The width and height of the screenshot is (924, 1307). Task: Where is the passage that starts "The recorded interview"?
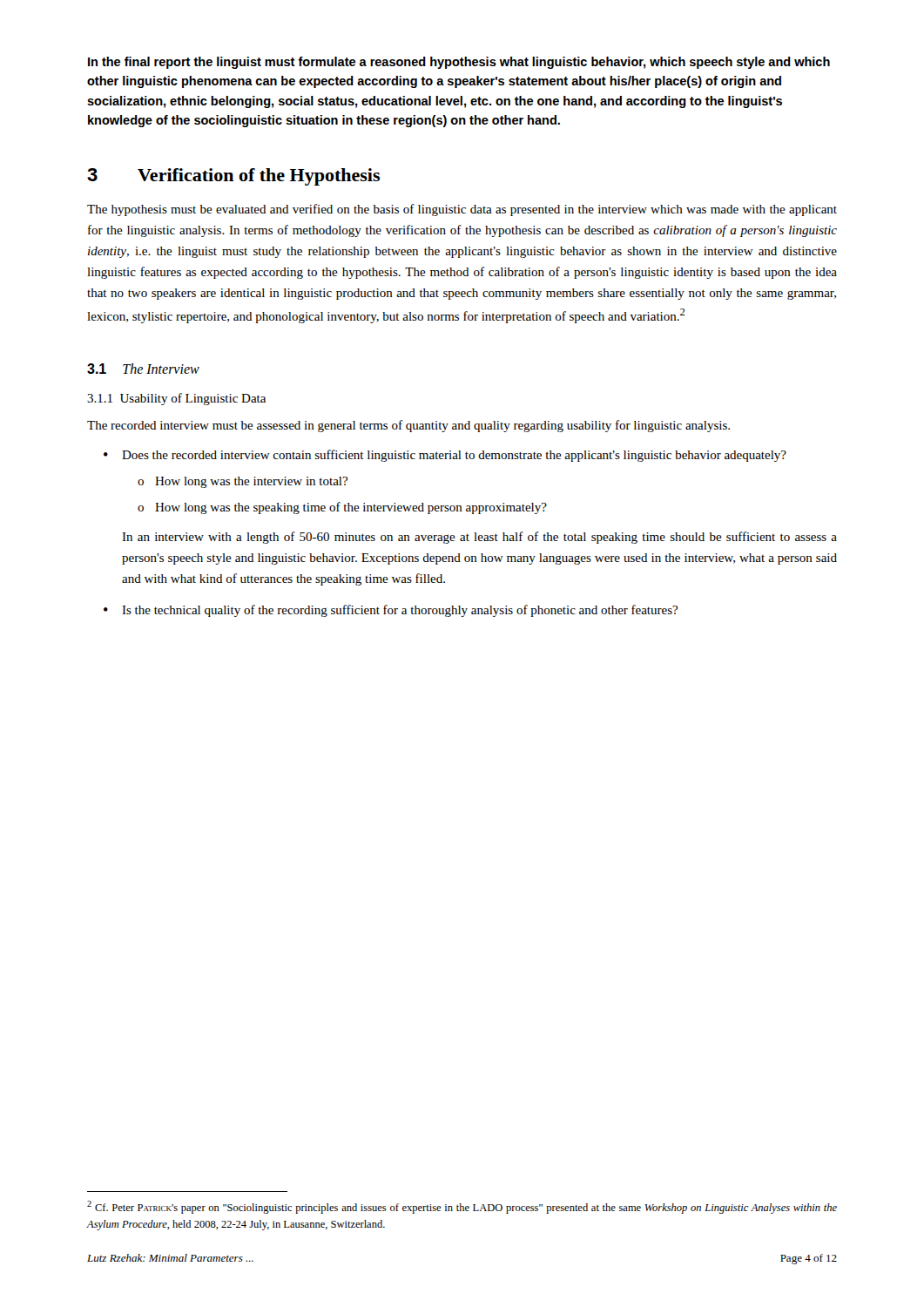point(409,425)
